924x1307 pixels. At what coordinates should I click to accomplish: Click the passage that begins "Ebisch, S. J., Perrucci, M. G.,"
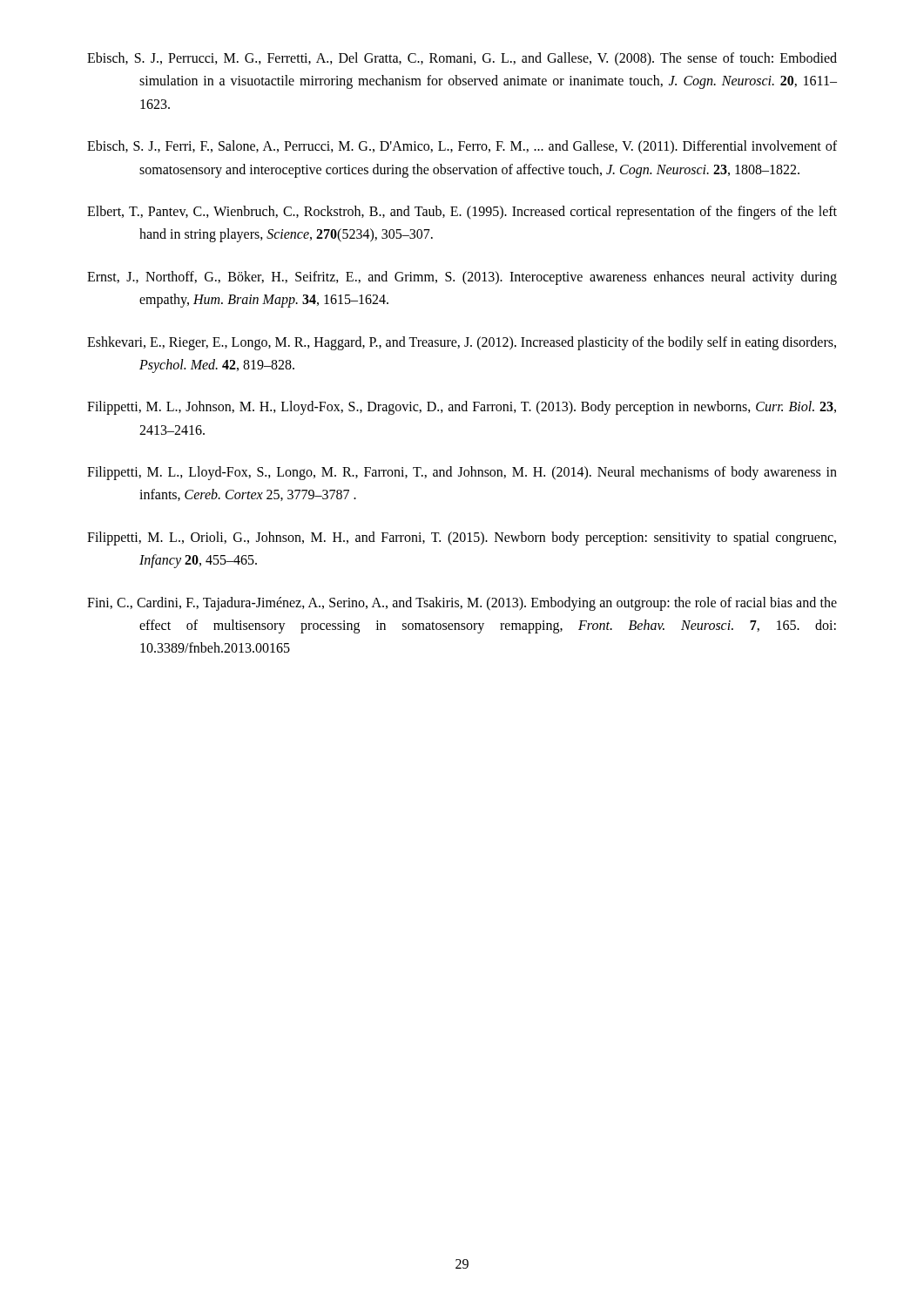[x=462, y=81]
